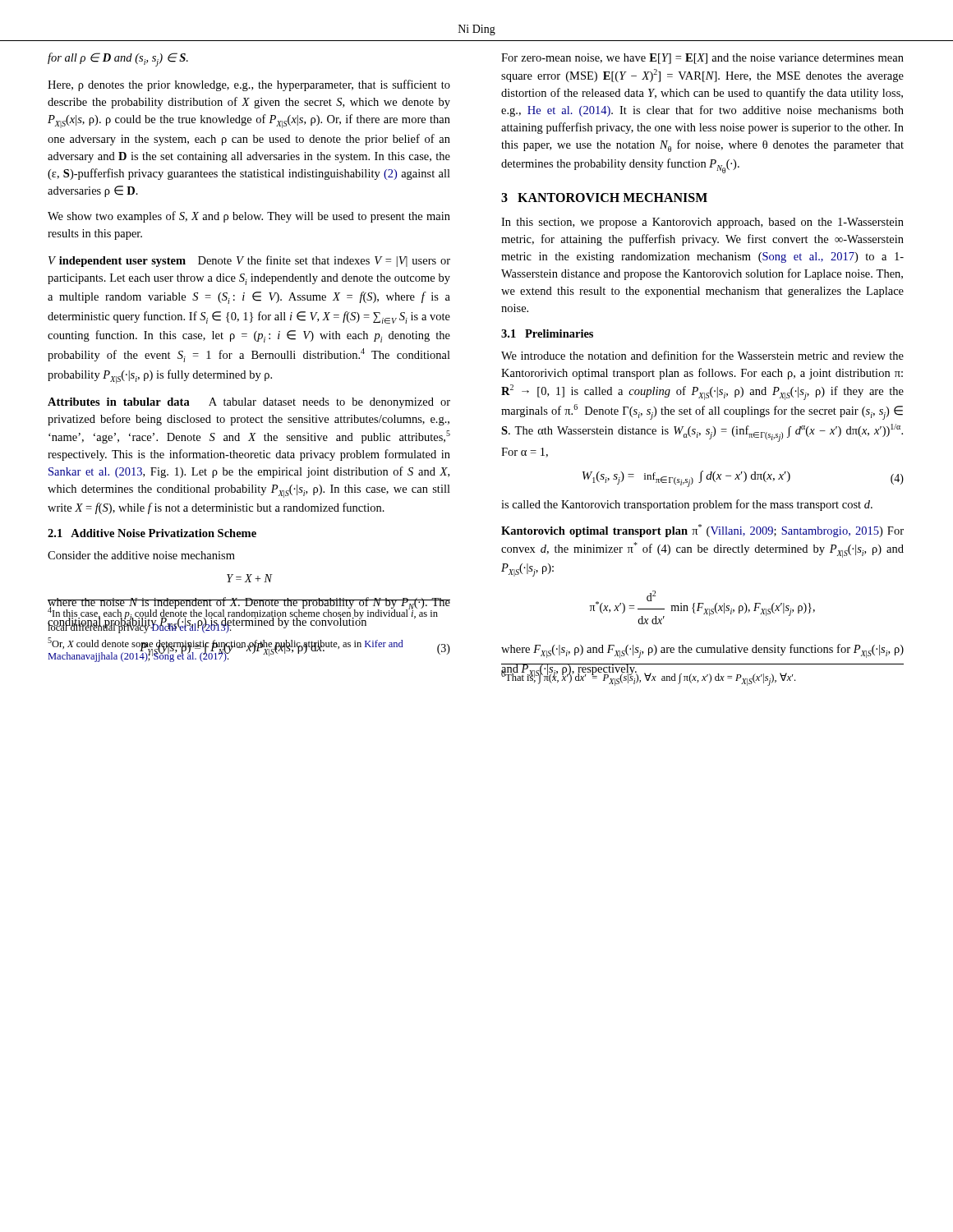Click the formula that begins "PY|S(y|s, ρ) = ∫"
The width and height of the screenshot is (953, 1232).
pos(249,649)
